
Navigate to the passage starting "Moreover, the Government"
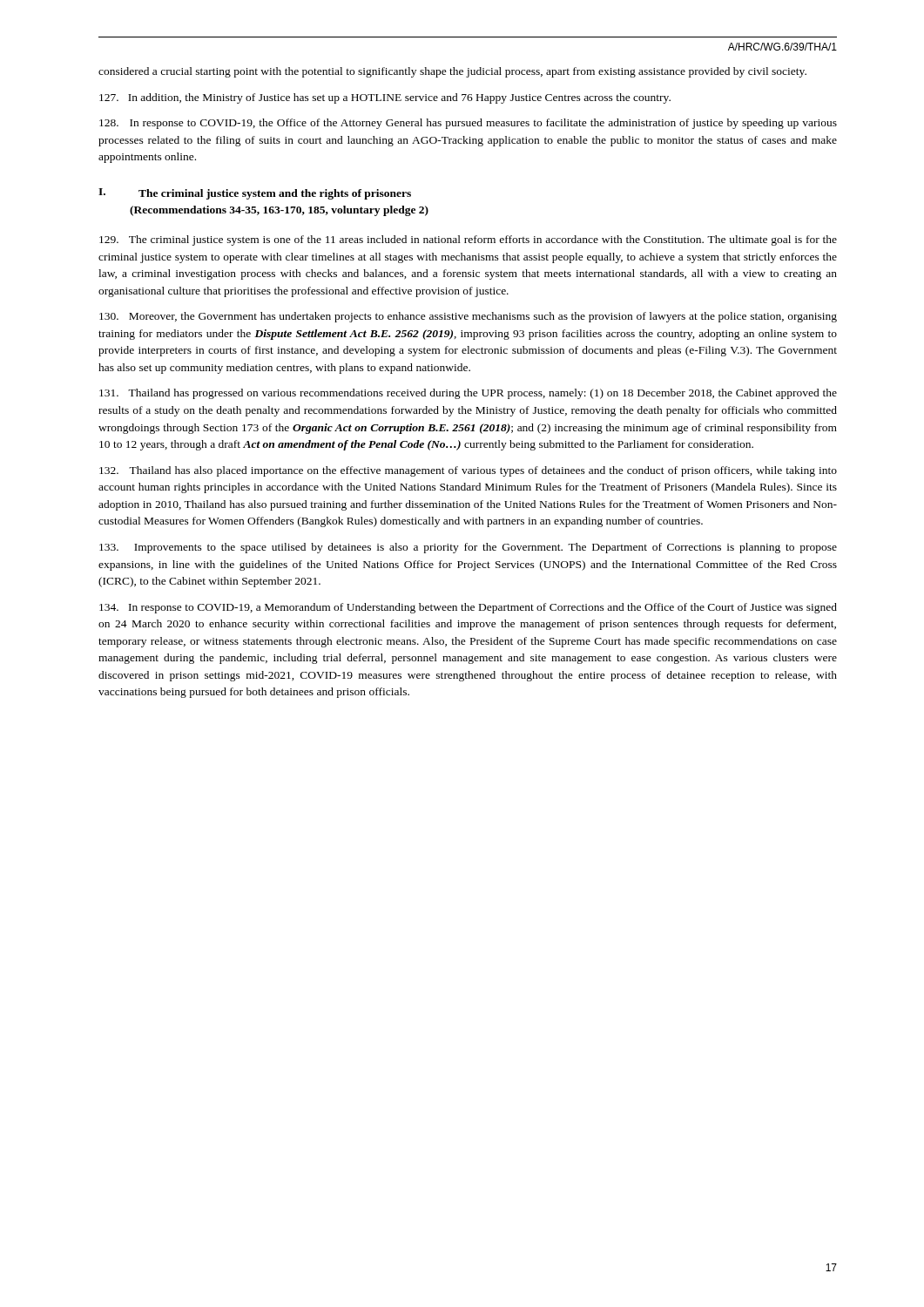click(468, 342)
